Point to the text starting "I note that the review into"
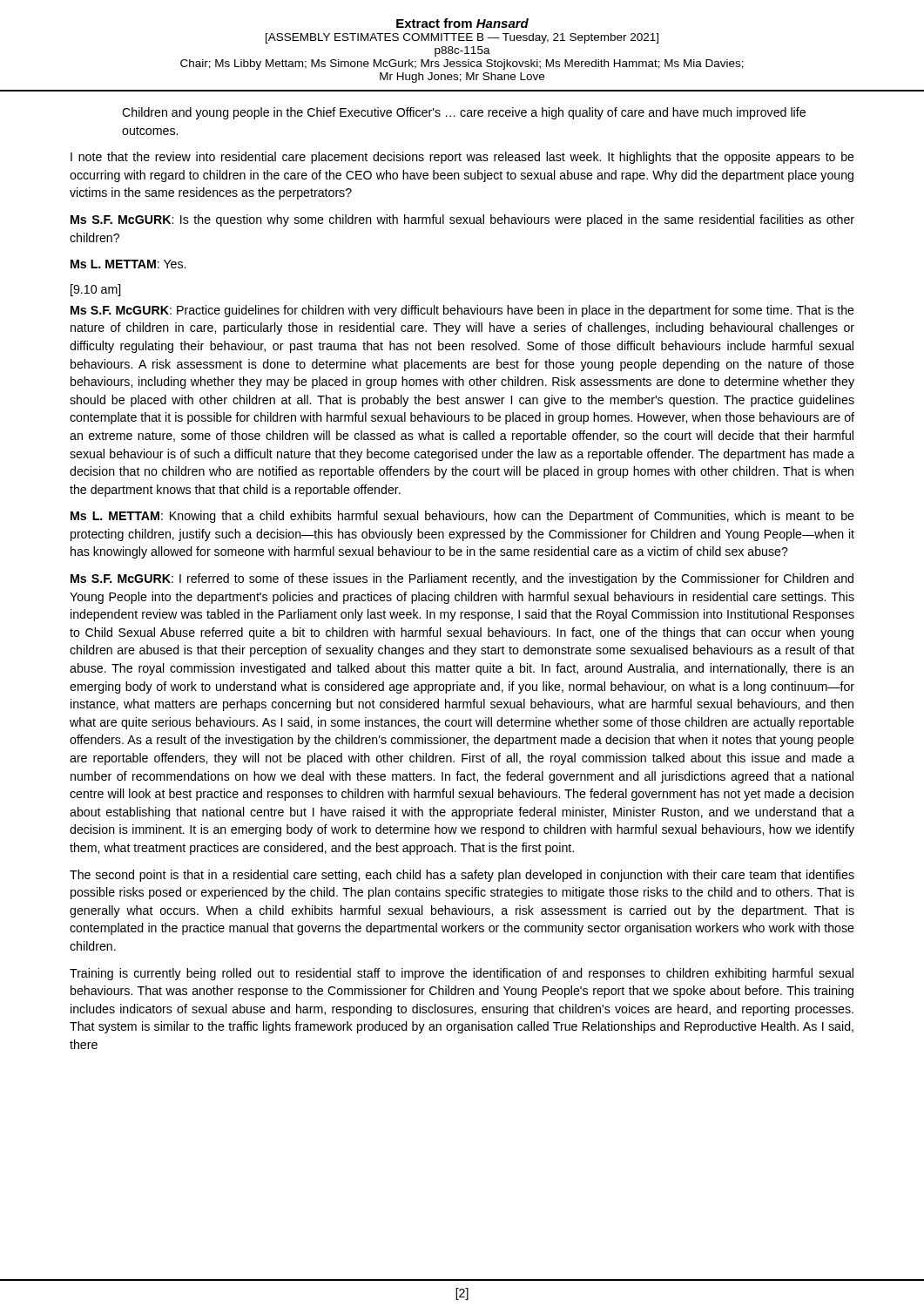This screenshot has height=1307, width=924. point(462,175)
